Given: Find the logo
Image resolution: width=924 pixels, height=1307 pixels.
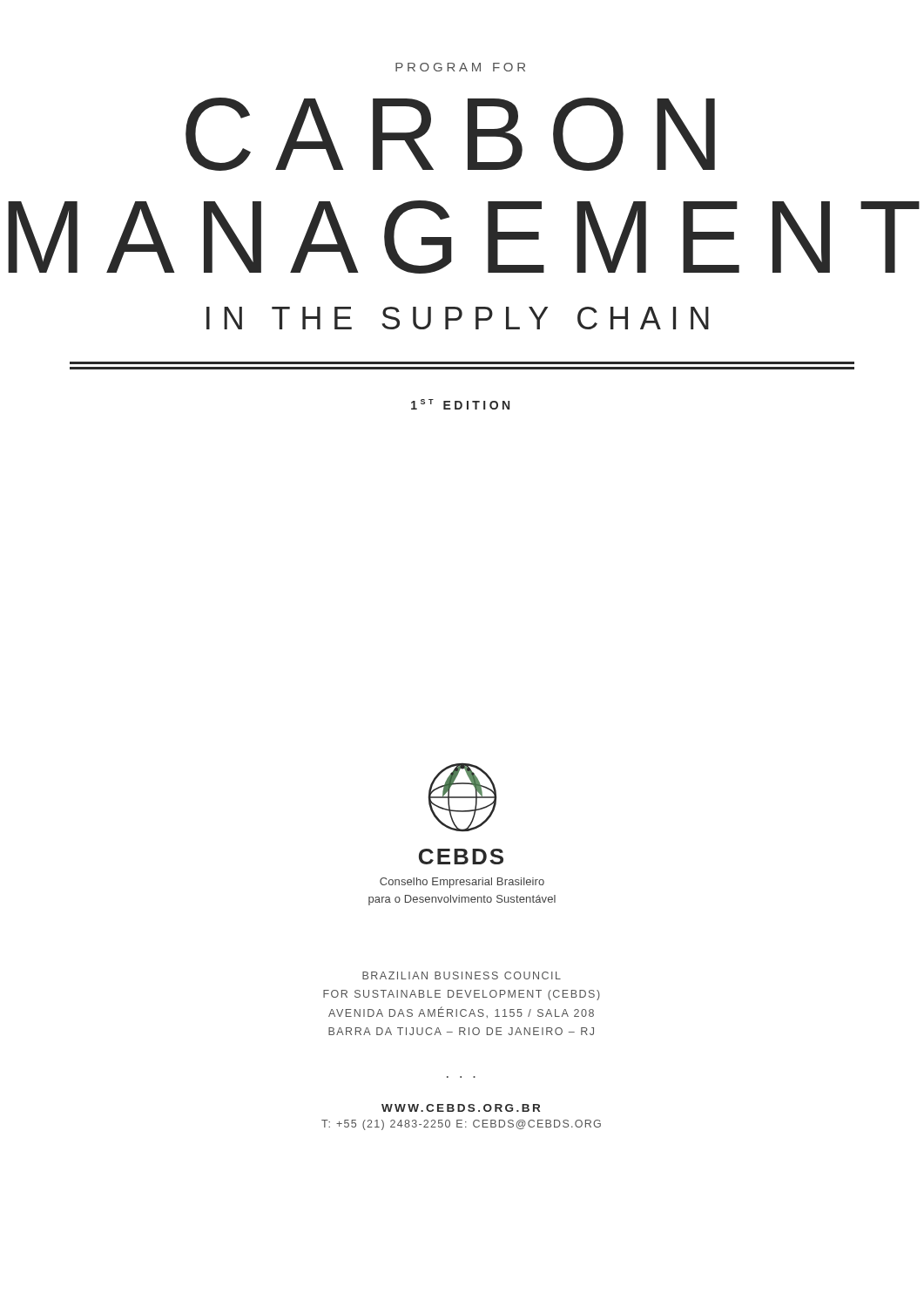Looking at the screenshot, I should [462, 833].
